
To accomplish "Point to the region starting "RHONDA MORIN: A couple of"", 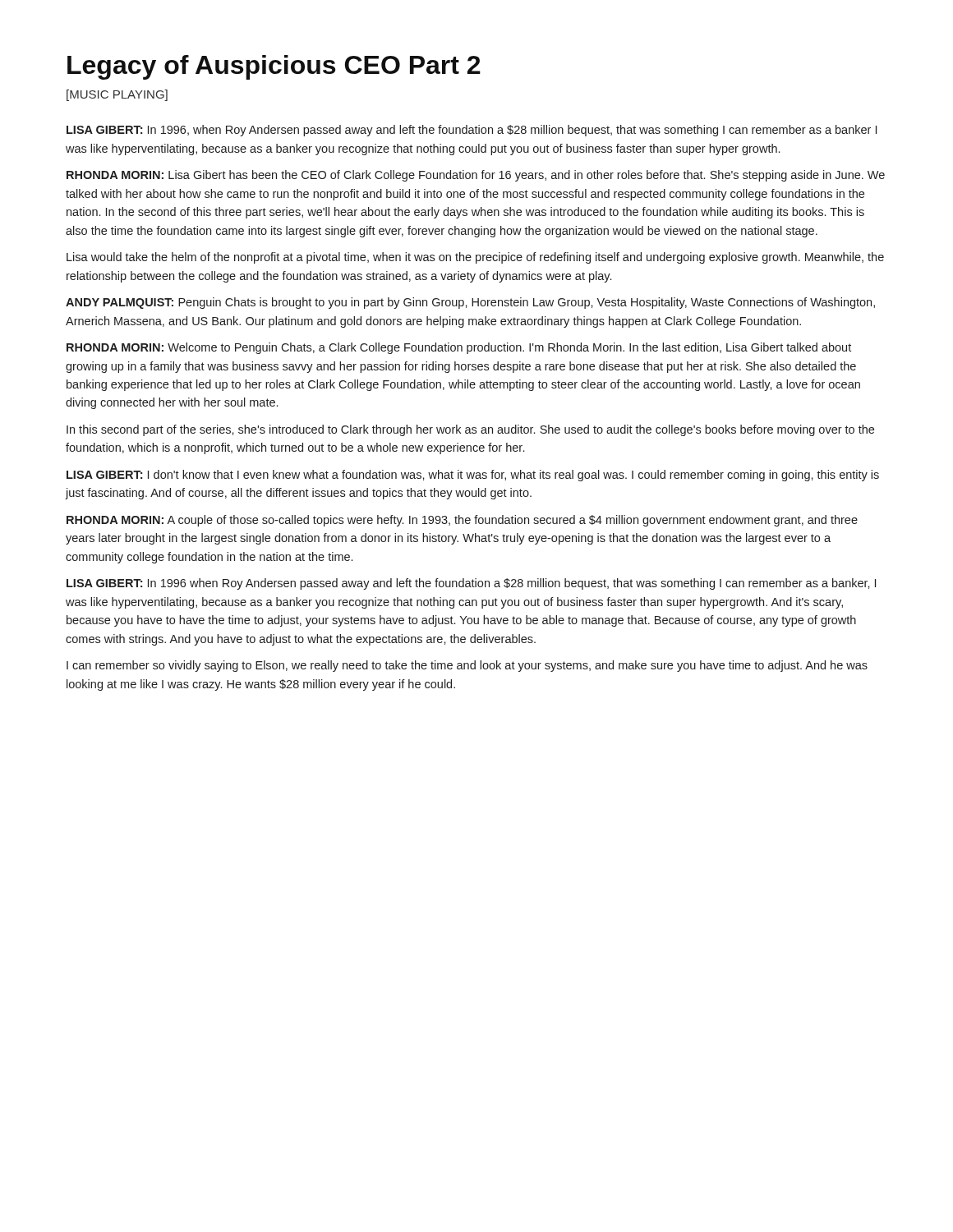I will click(x=476, y=538).
